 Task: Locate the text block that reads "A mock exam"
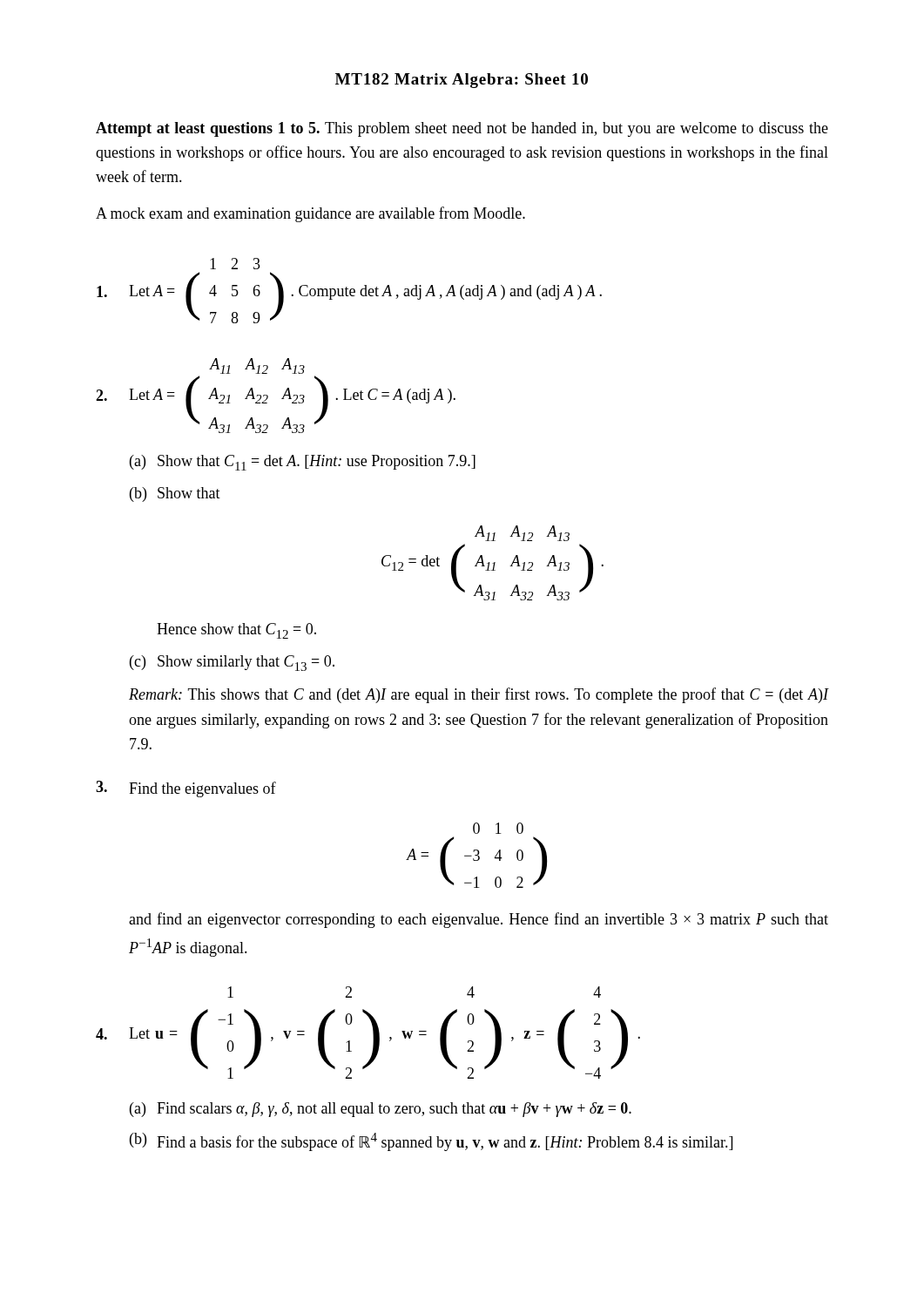(x=311, y=213)
